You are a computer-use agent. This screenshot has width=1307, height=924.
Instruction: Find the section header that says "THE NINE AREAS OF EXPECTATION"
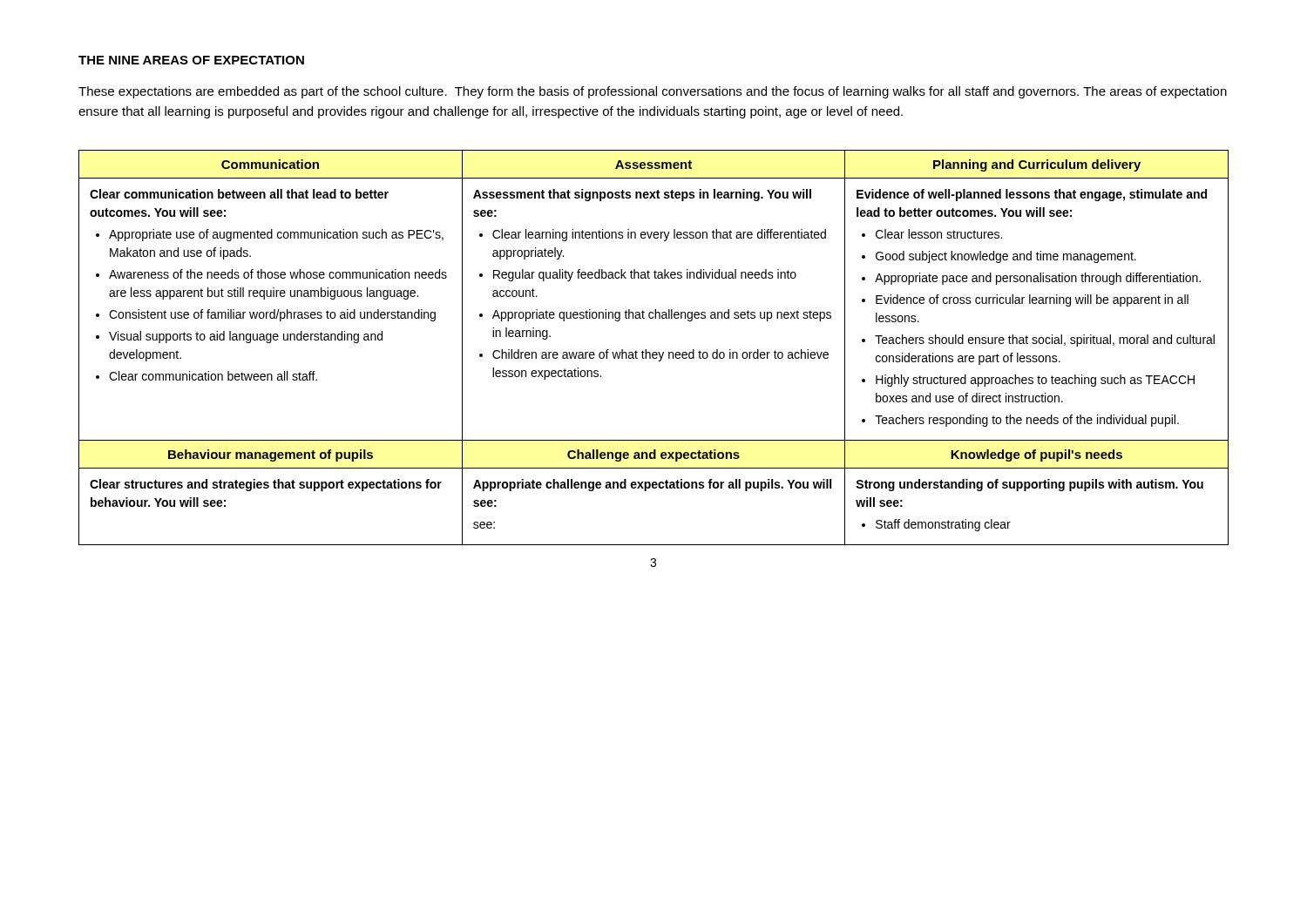pos(192,60)
